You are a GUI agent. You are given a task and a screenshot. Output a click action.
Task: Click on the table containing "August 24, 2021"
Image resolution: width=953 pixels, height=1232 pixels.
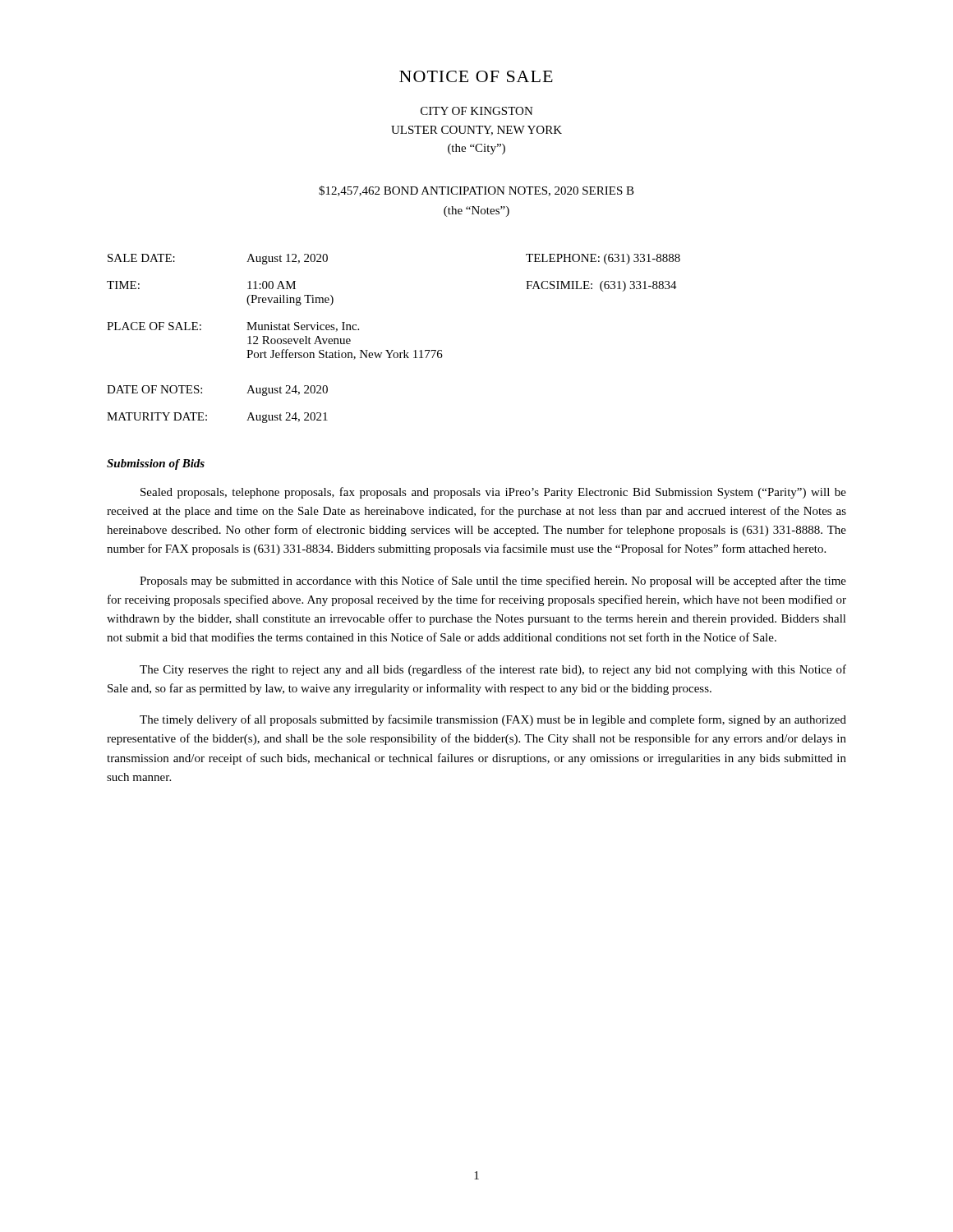pyautogui.click(x=476, y=337)
